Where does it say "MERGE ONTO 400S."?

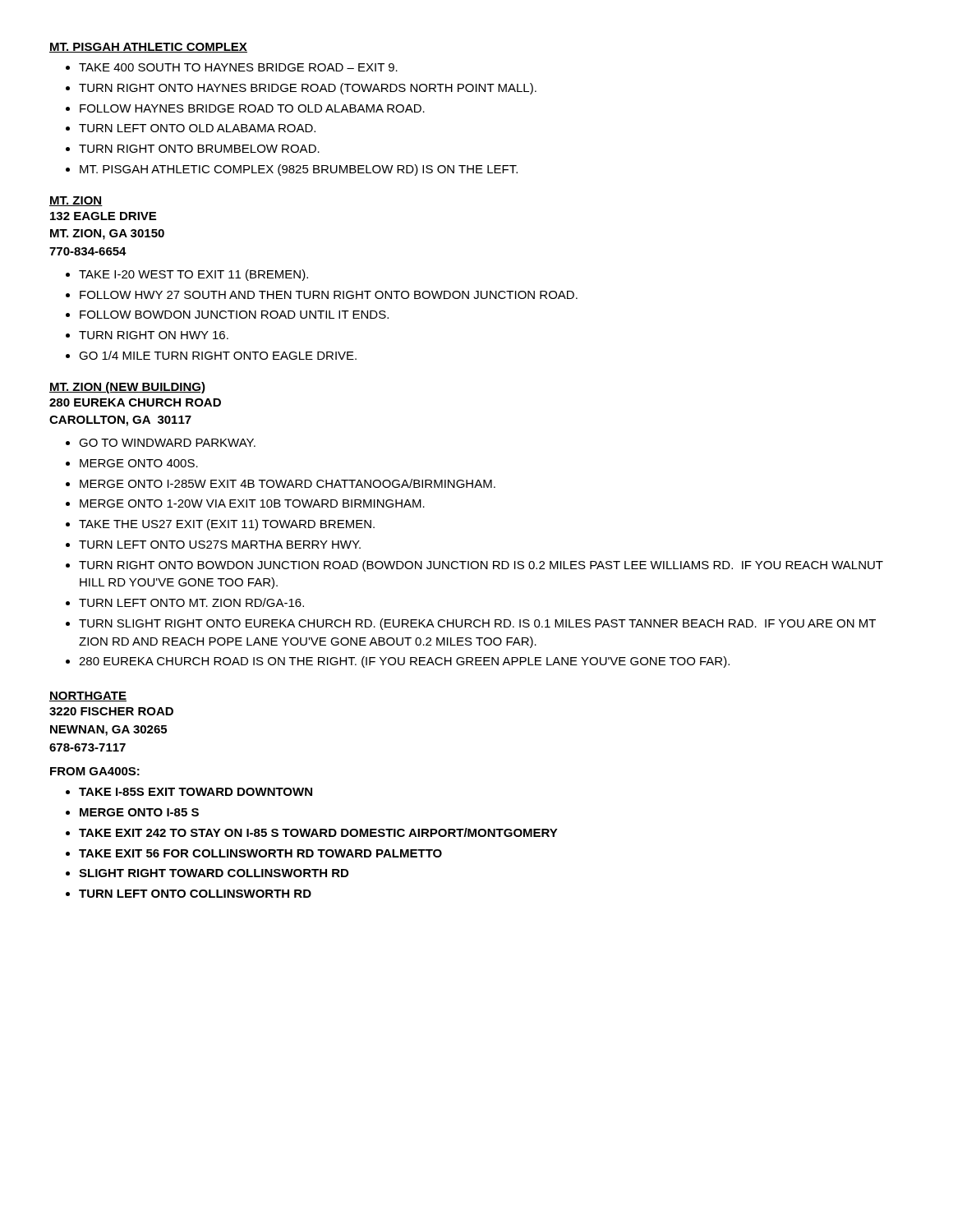coord(139,463)
